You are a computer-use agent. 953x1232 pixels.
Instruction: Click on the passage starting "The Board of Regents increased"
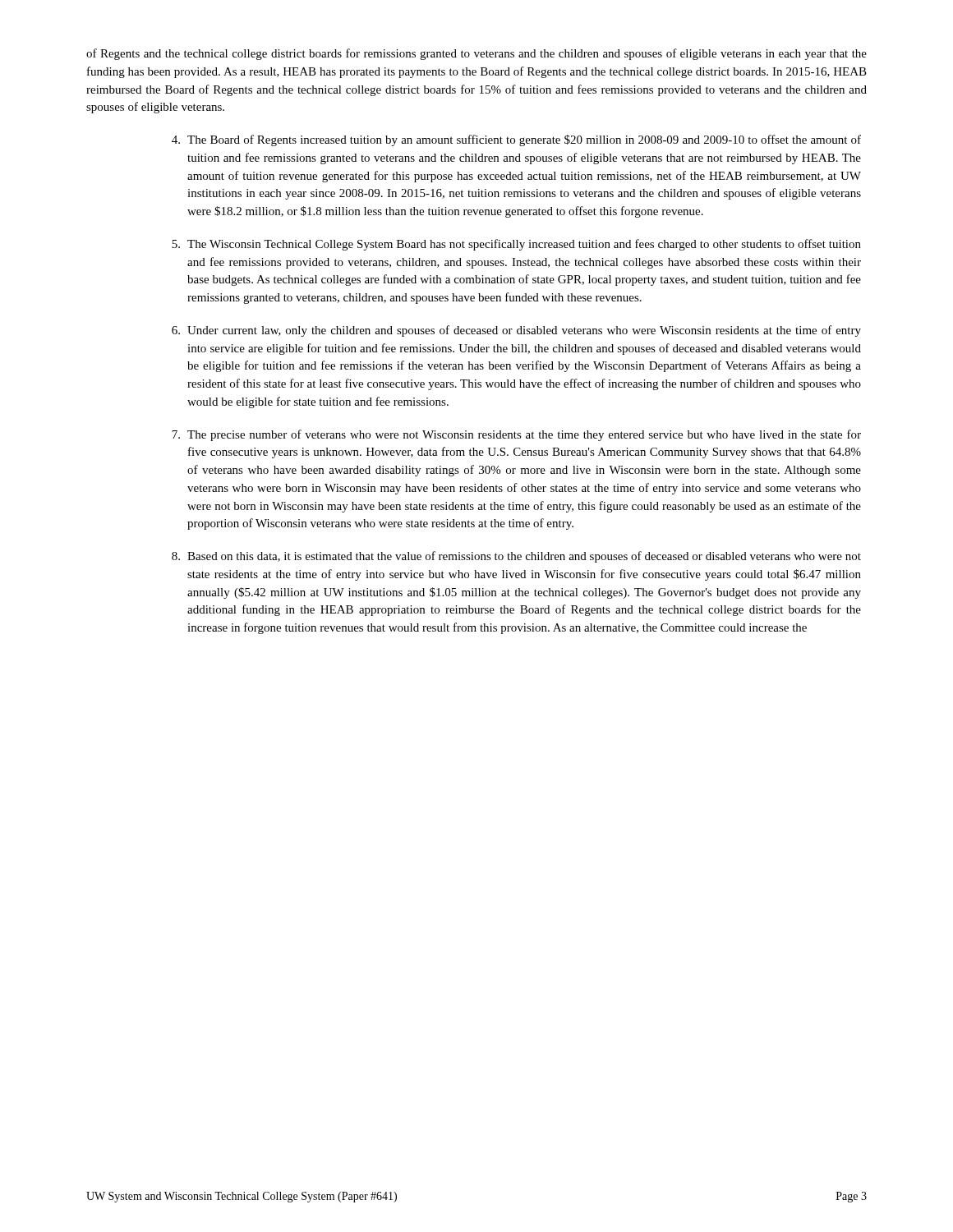(x=476, y=176)
